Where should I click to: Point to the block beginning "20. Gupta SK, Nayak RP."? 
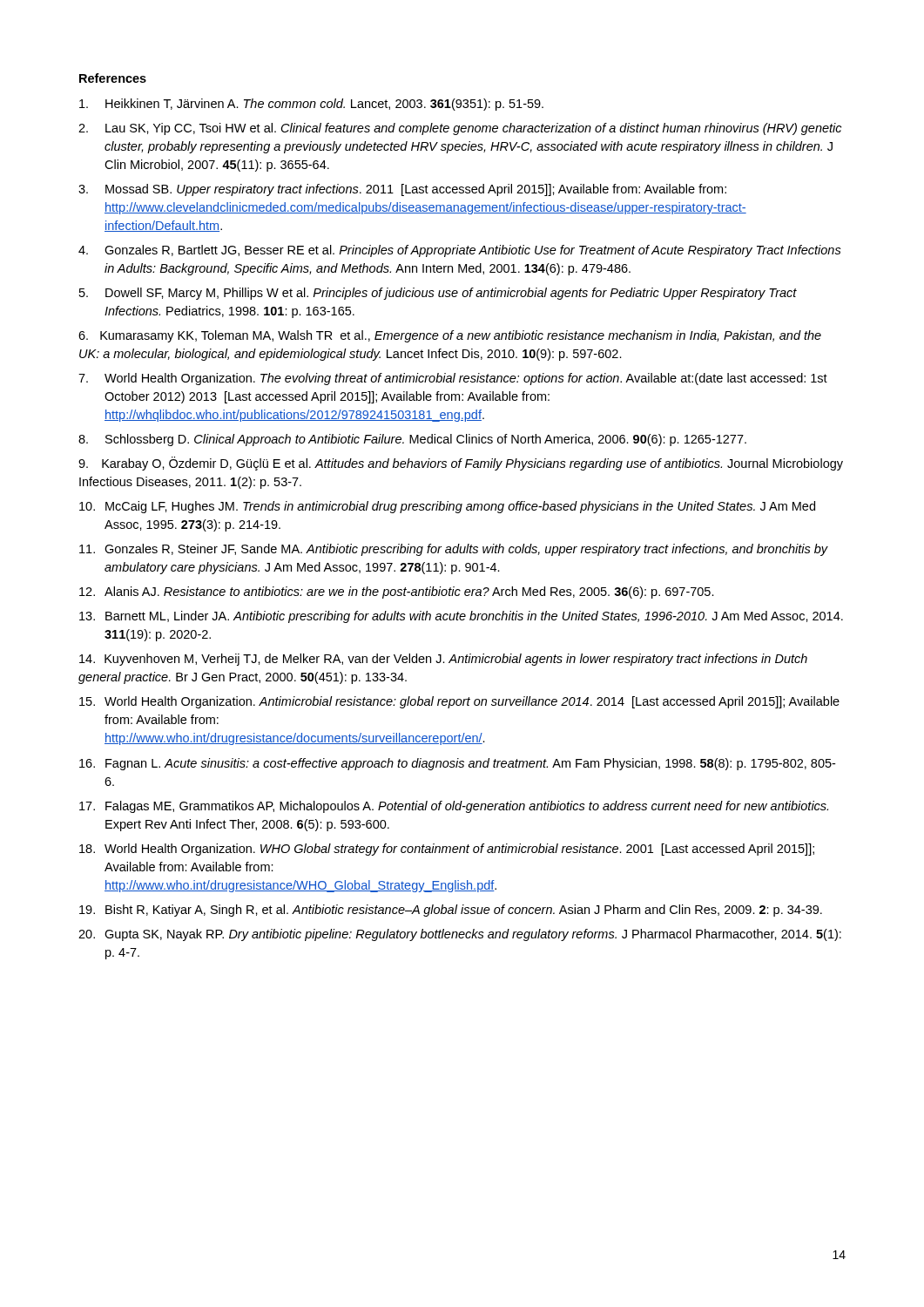(x=462, y=943)
